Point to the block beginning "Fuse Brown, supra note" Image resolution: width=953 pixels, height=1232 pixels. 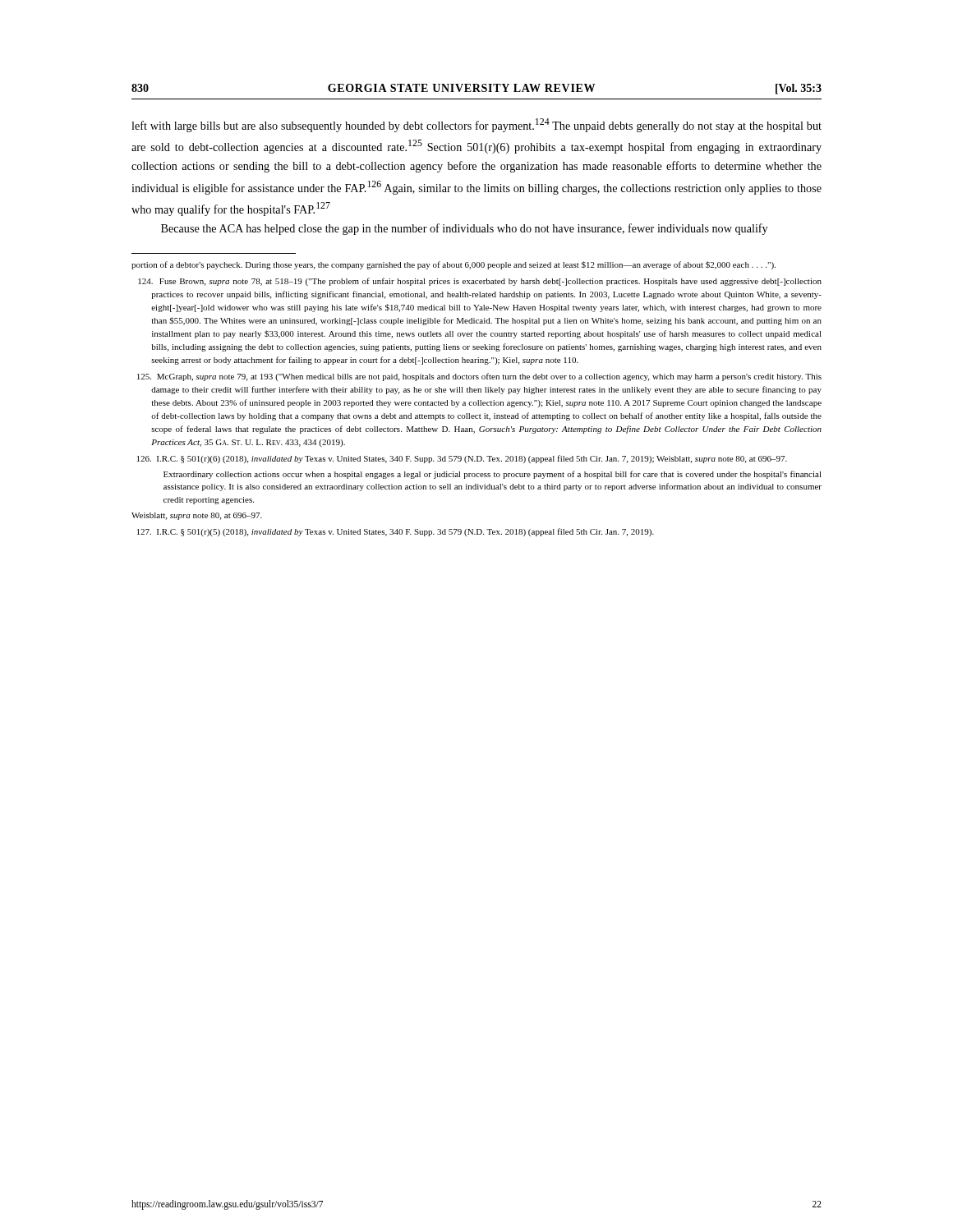[x=476, y=321]
